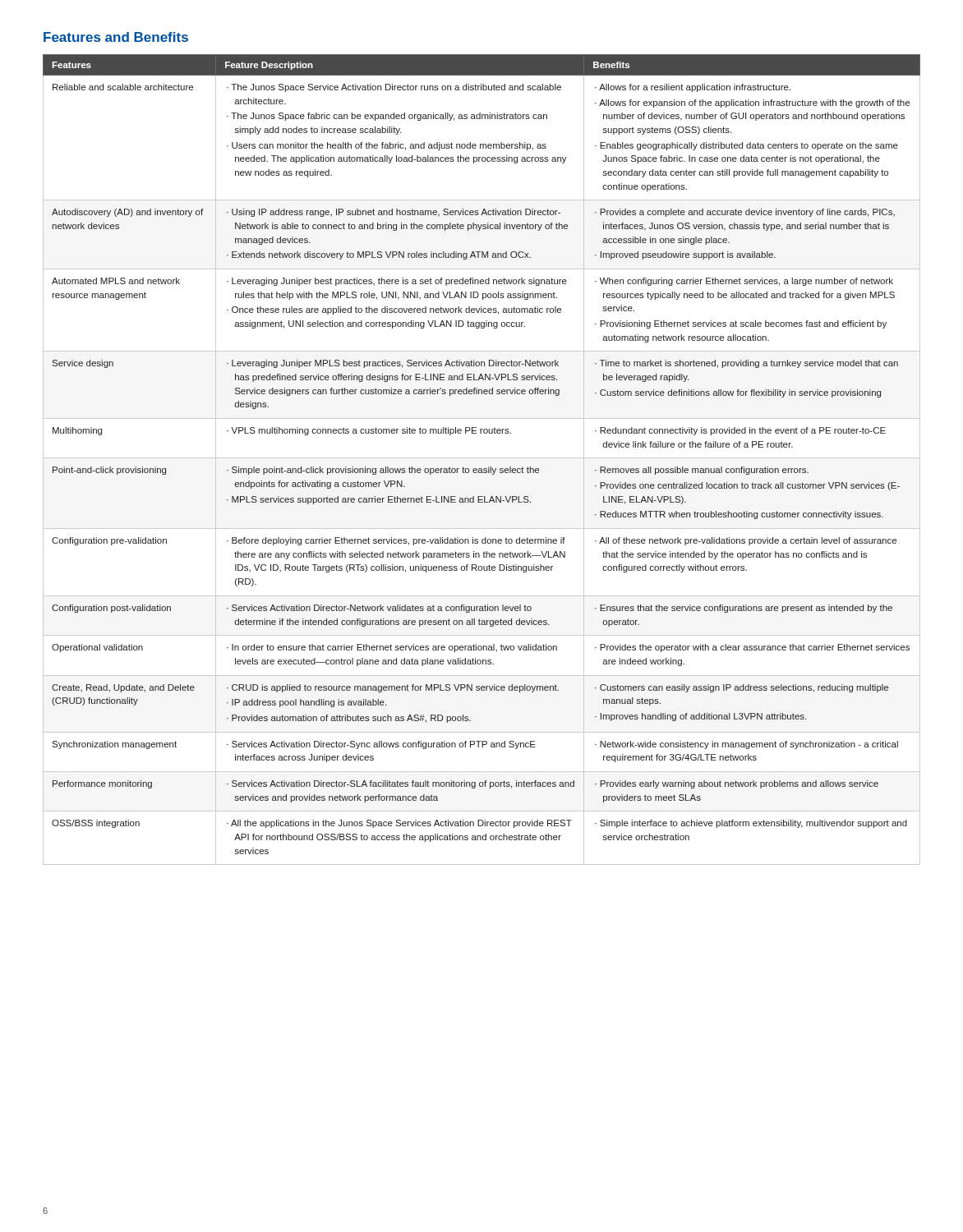Locate the section header that says "Features and Benefits"
The image size is (963, 1232).
(116, 37)
